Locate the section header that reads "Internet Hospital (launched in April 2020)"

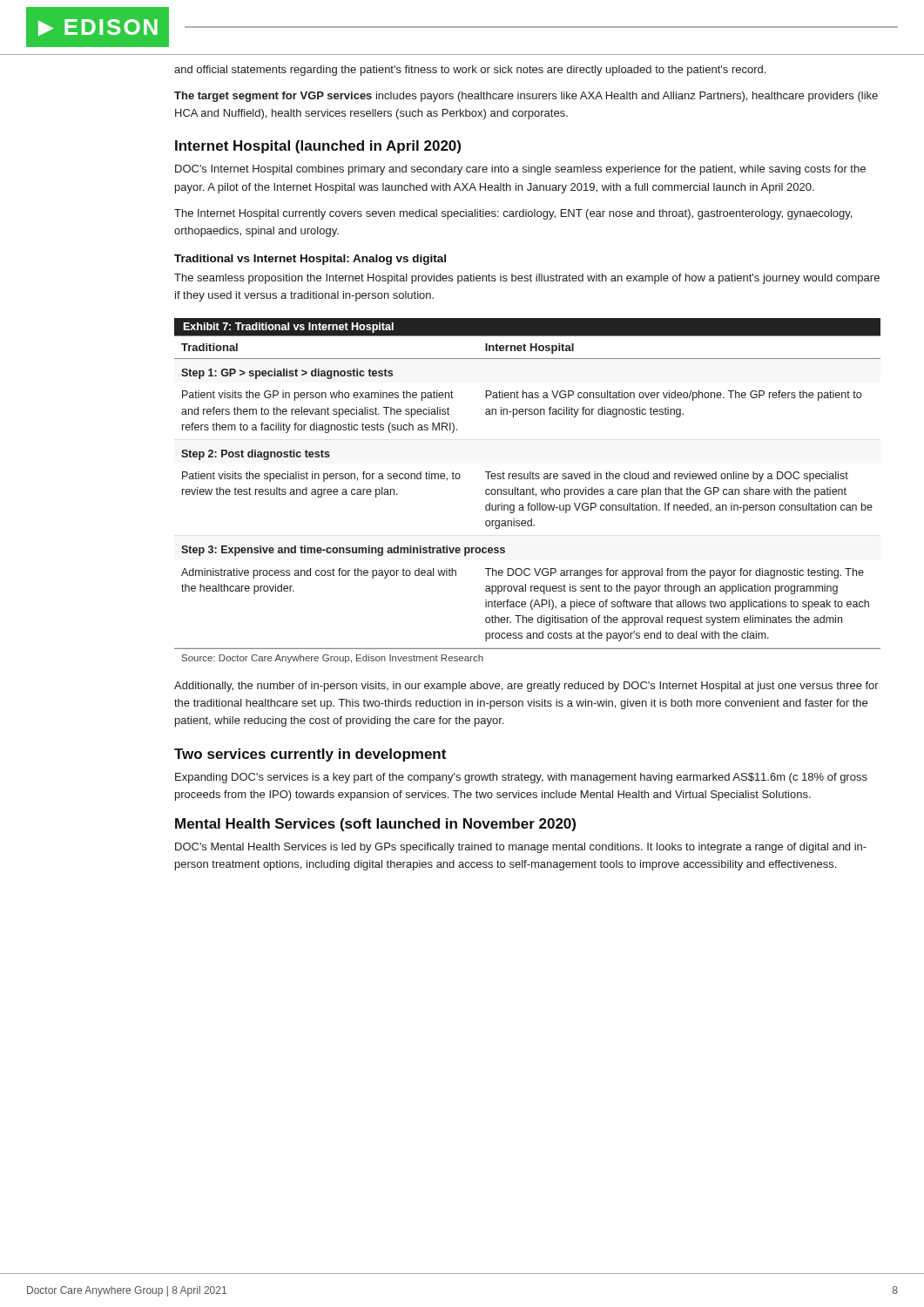tap(318, 146)
